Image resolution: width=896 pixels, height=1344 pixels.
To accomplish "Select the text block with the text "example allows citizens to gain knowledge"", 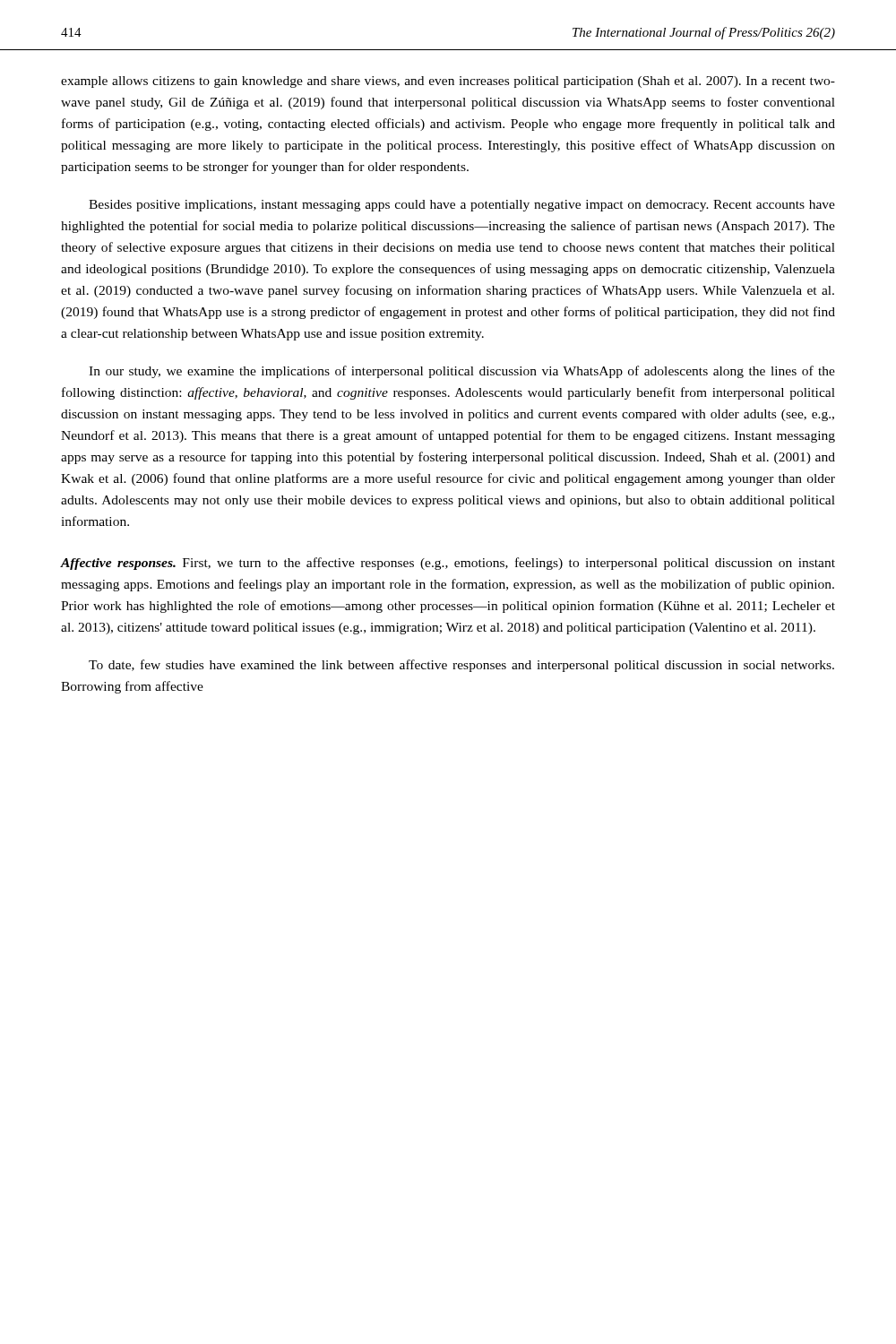I will tap(448, 124).
